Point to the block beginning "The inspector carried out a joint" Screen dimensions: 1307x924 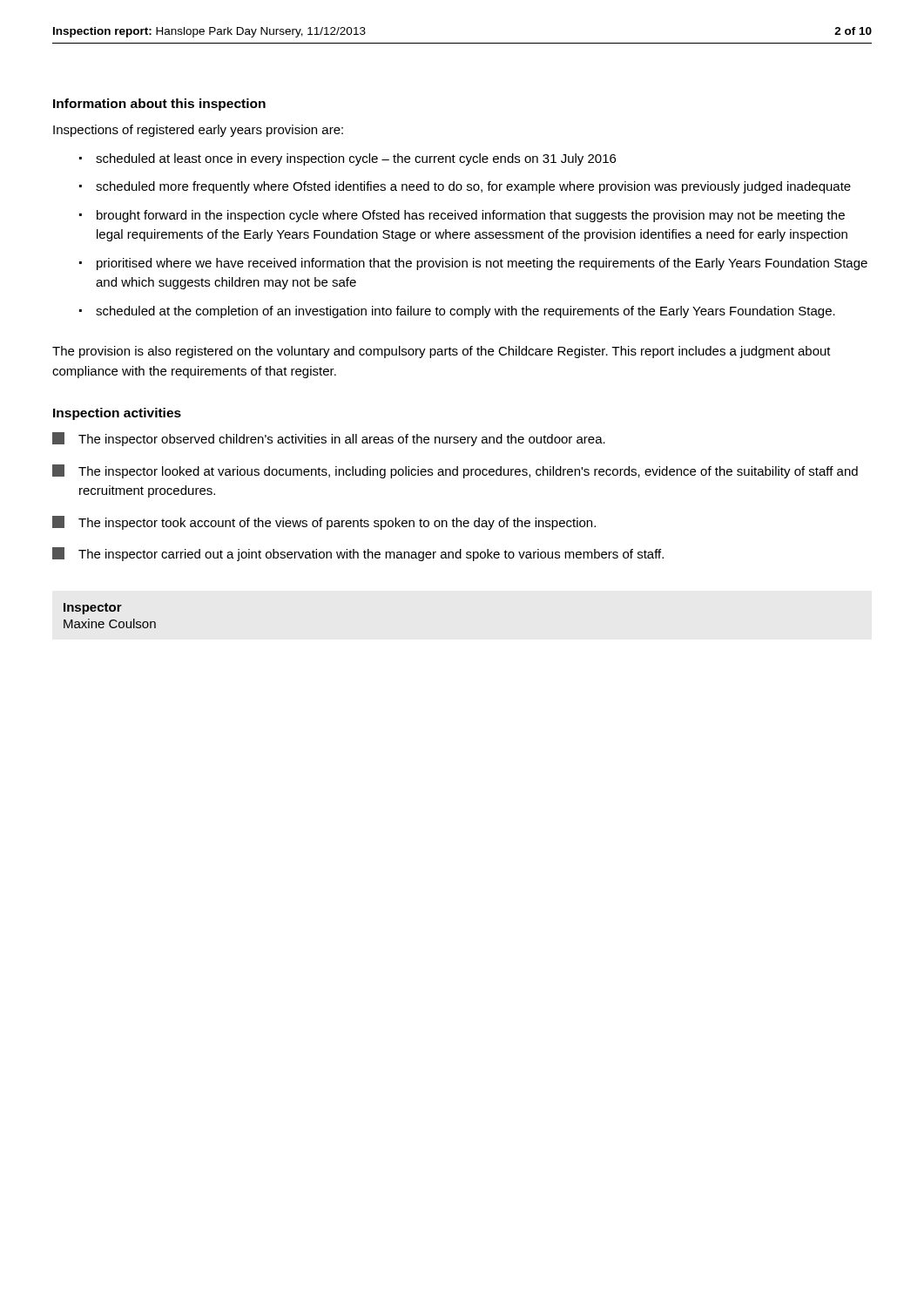coord(359,554)
